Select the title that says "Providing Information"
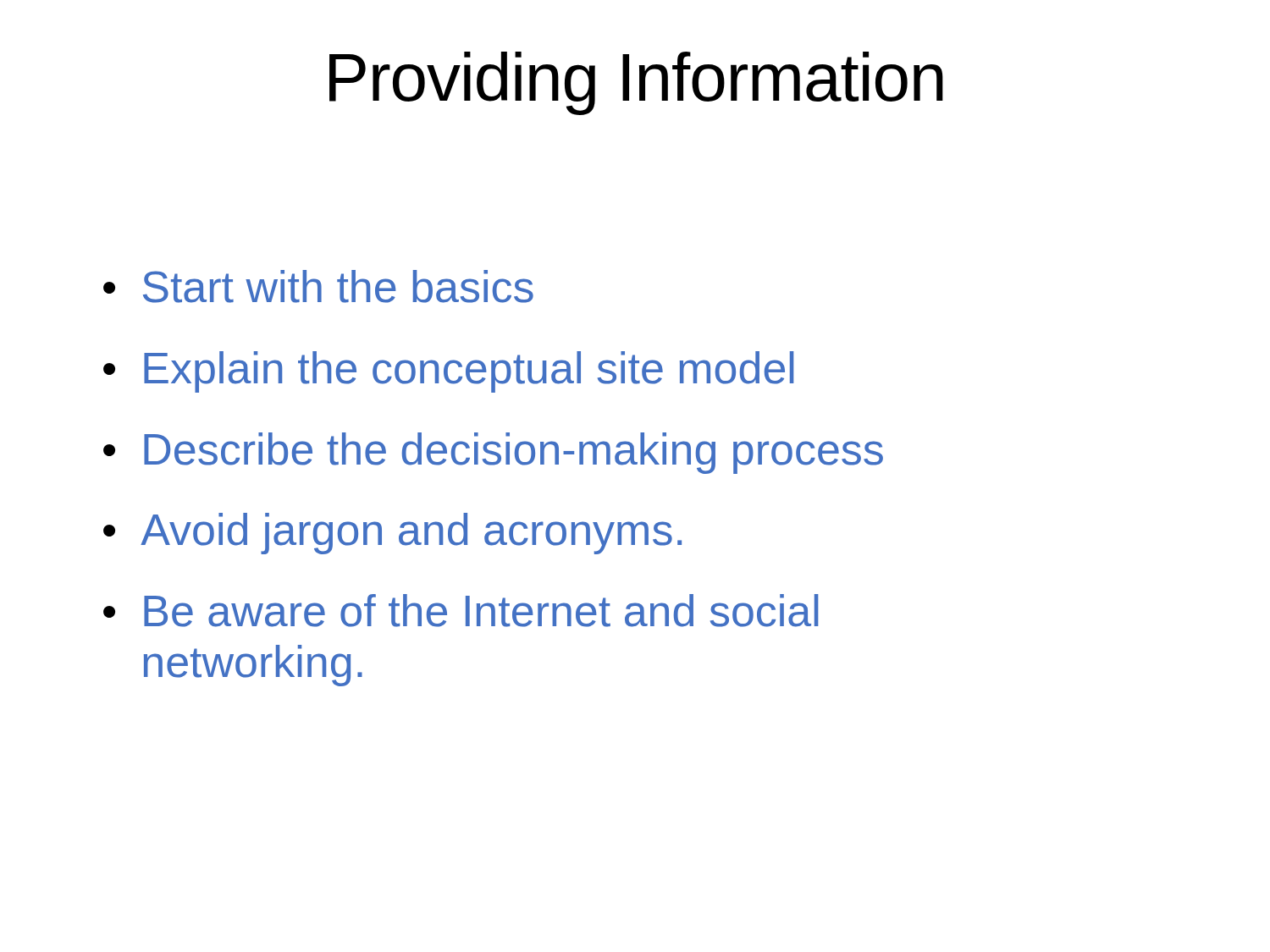Image resolution: width=1270 pixels, height=952 pixels. [635, 78]
